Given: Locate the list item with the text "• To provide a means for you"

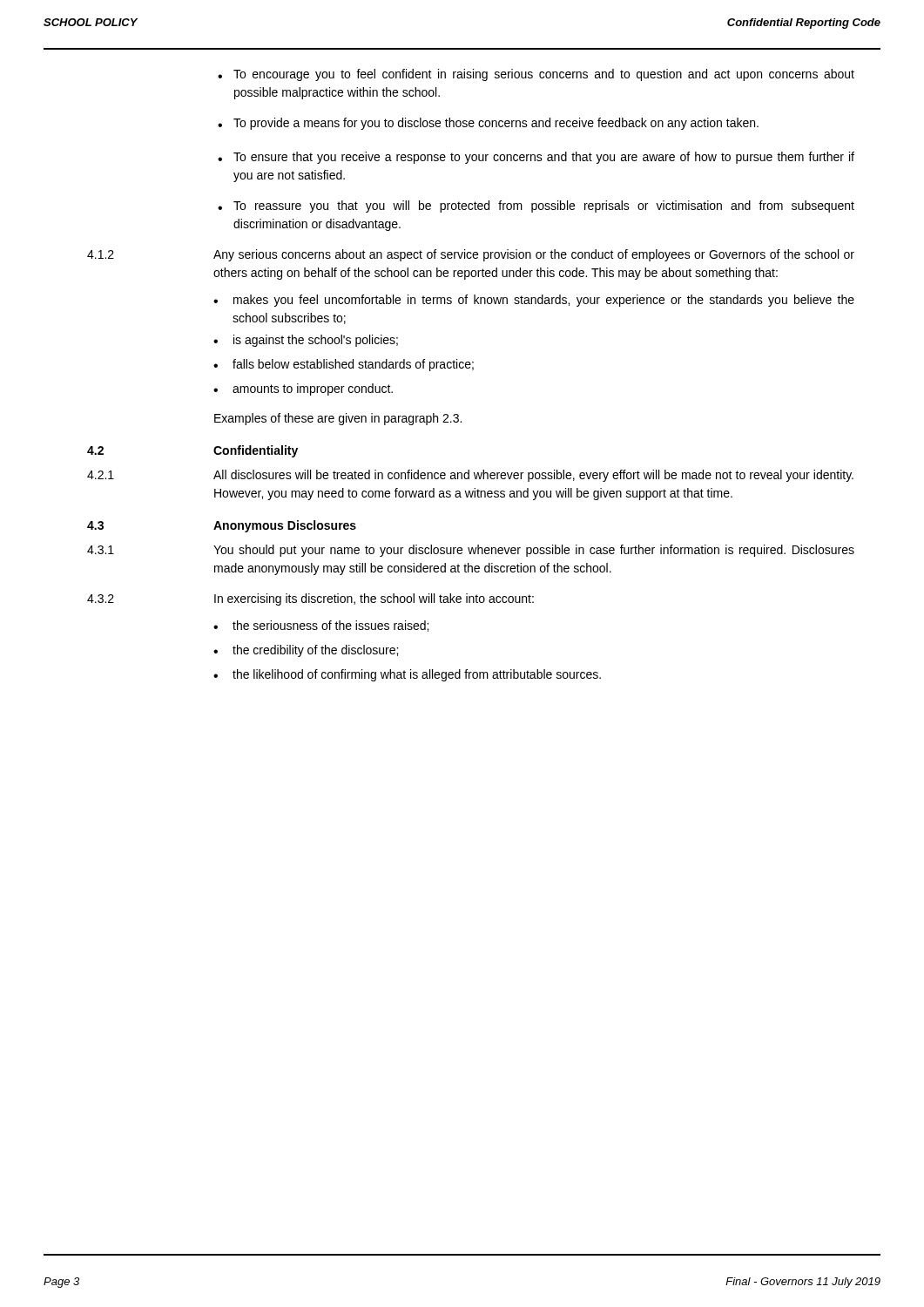Looking at the screenshot, I should [536, 125].
